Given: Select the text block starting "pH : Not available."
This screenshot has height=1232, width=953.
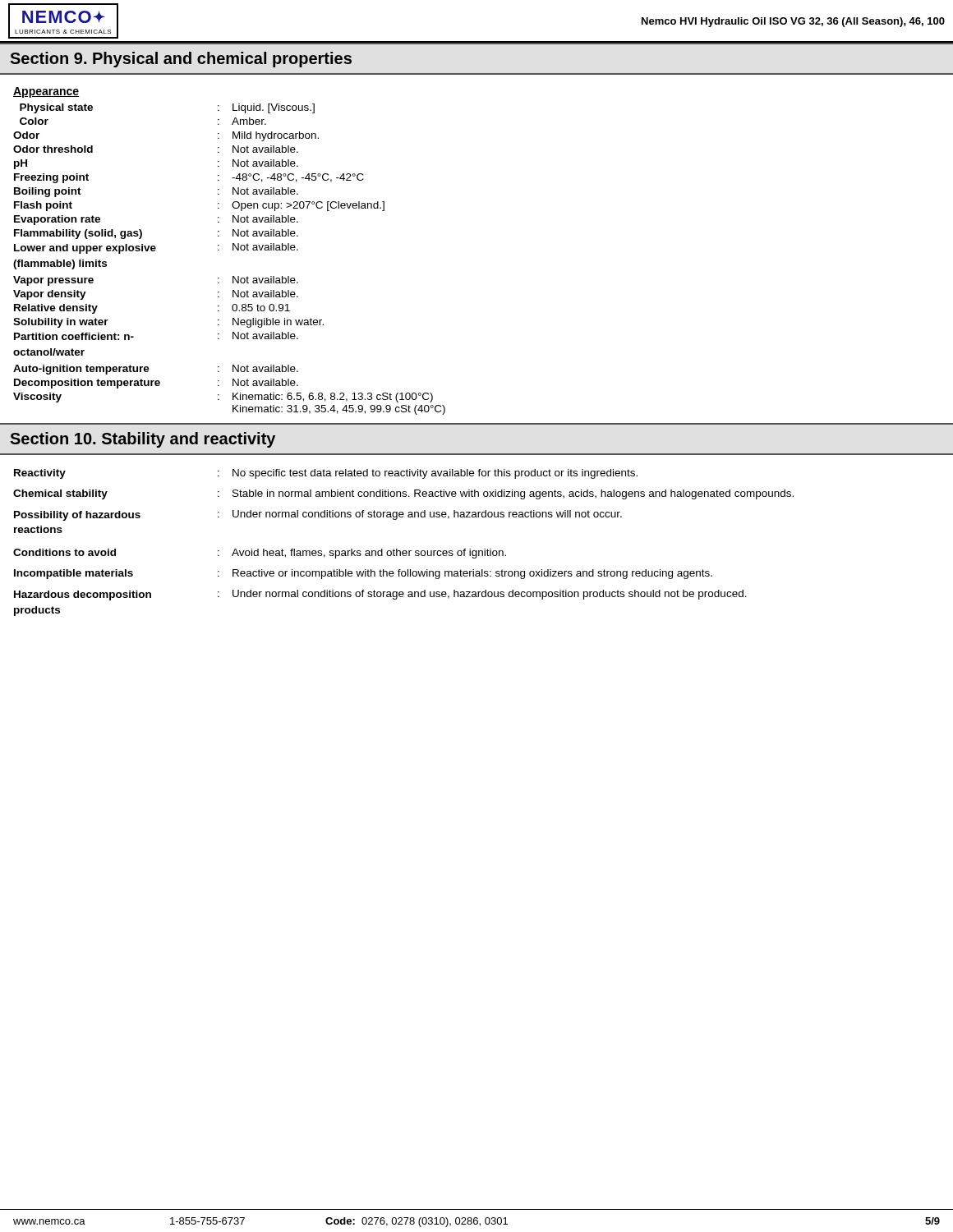Looking at the screenshot, I should [x=23, y=163].
